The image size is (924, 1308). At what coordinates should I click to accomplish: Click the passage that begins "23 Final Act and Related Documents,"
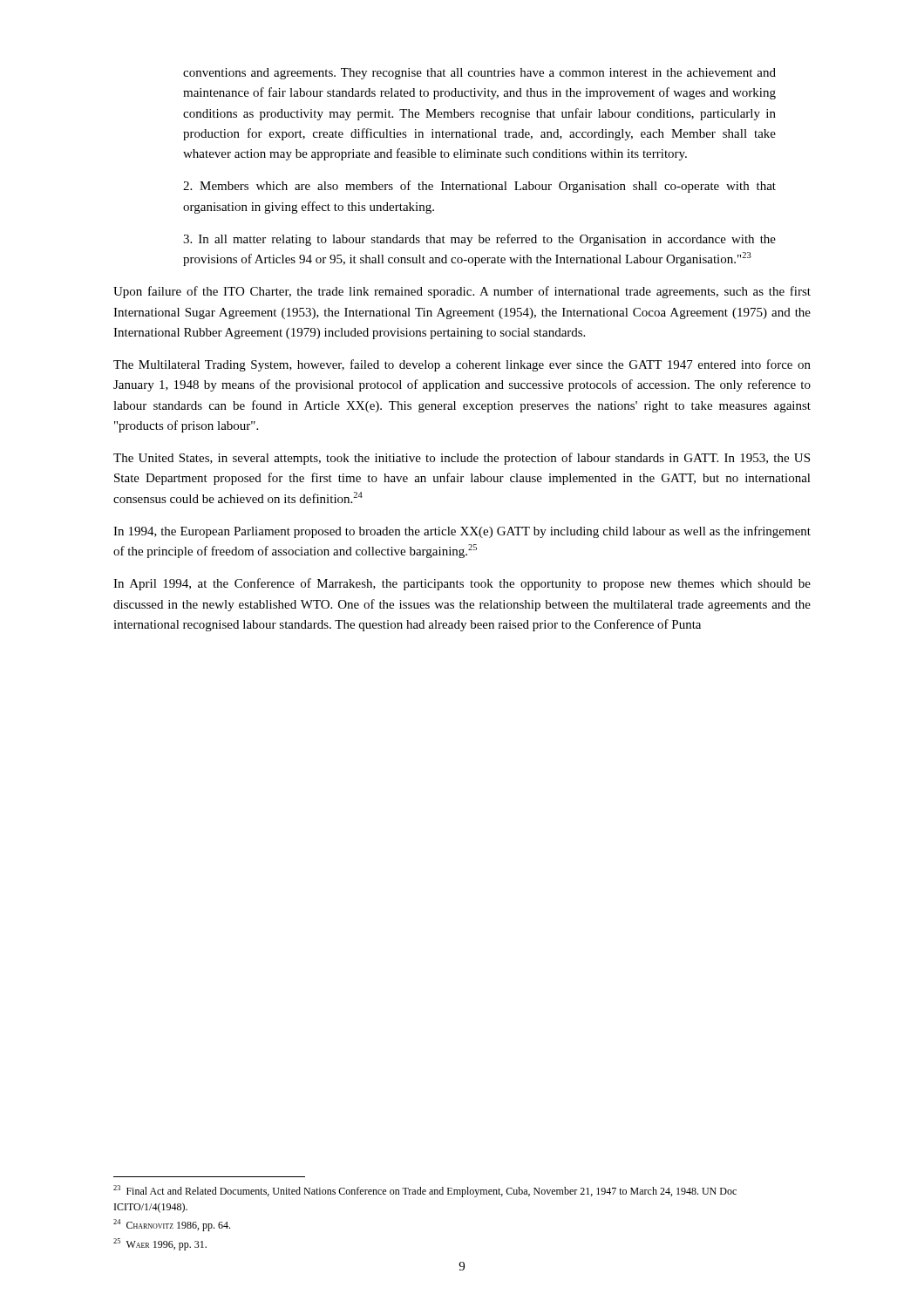pyautogui.click(x=425, y=1199)
